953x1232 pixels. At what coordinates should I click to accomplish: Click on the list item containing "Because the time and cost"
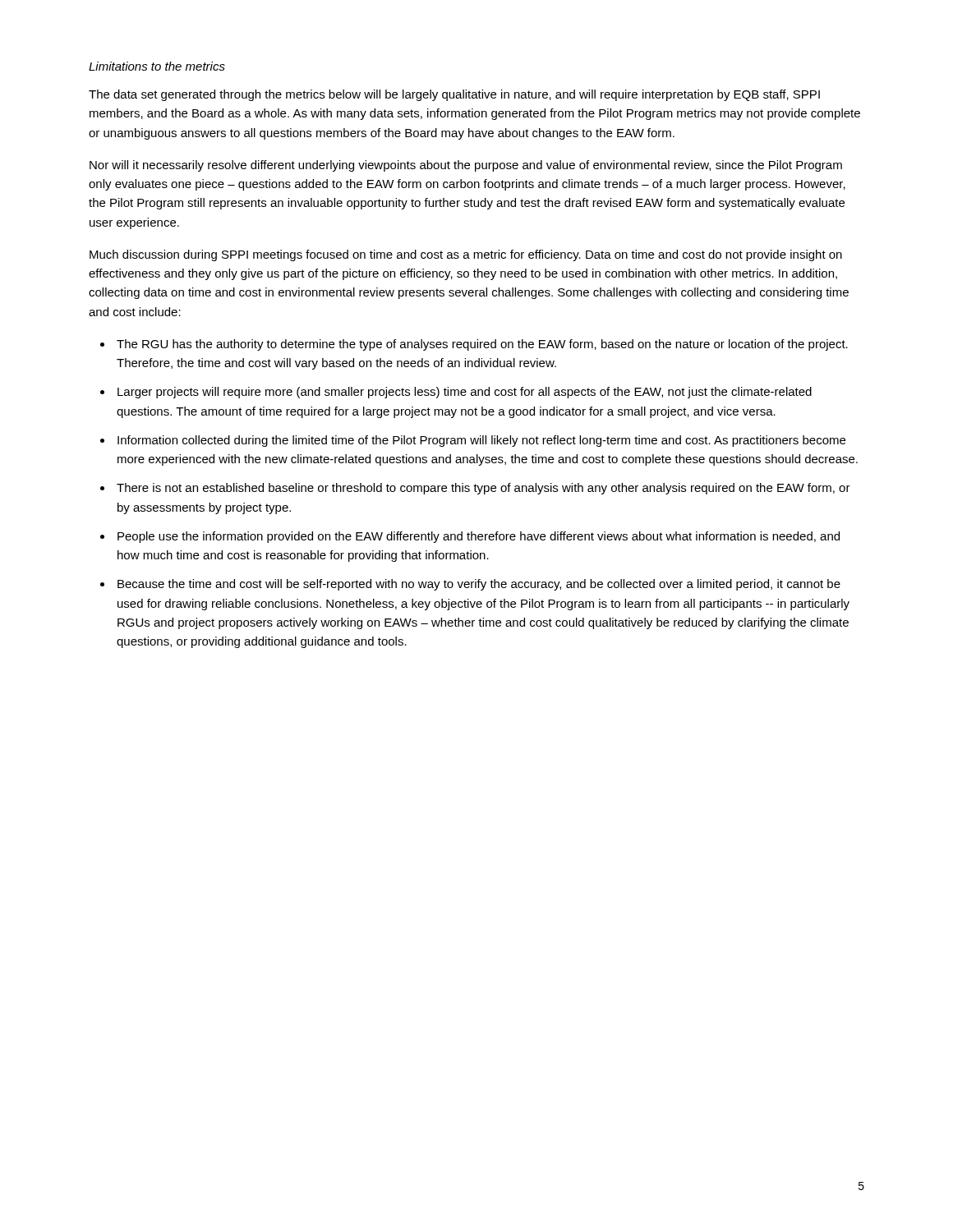(x=483, y=612)
